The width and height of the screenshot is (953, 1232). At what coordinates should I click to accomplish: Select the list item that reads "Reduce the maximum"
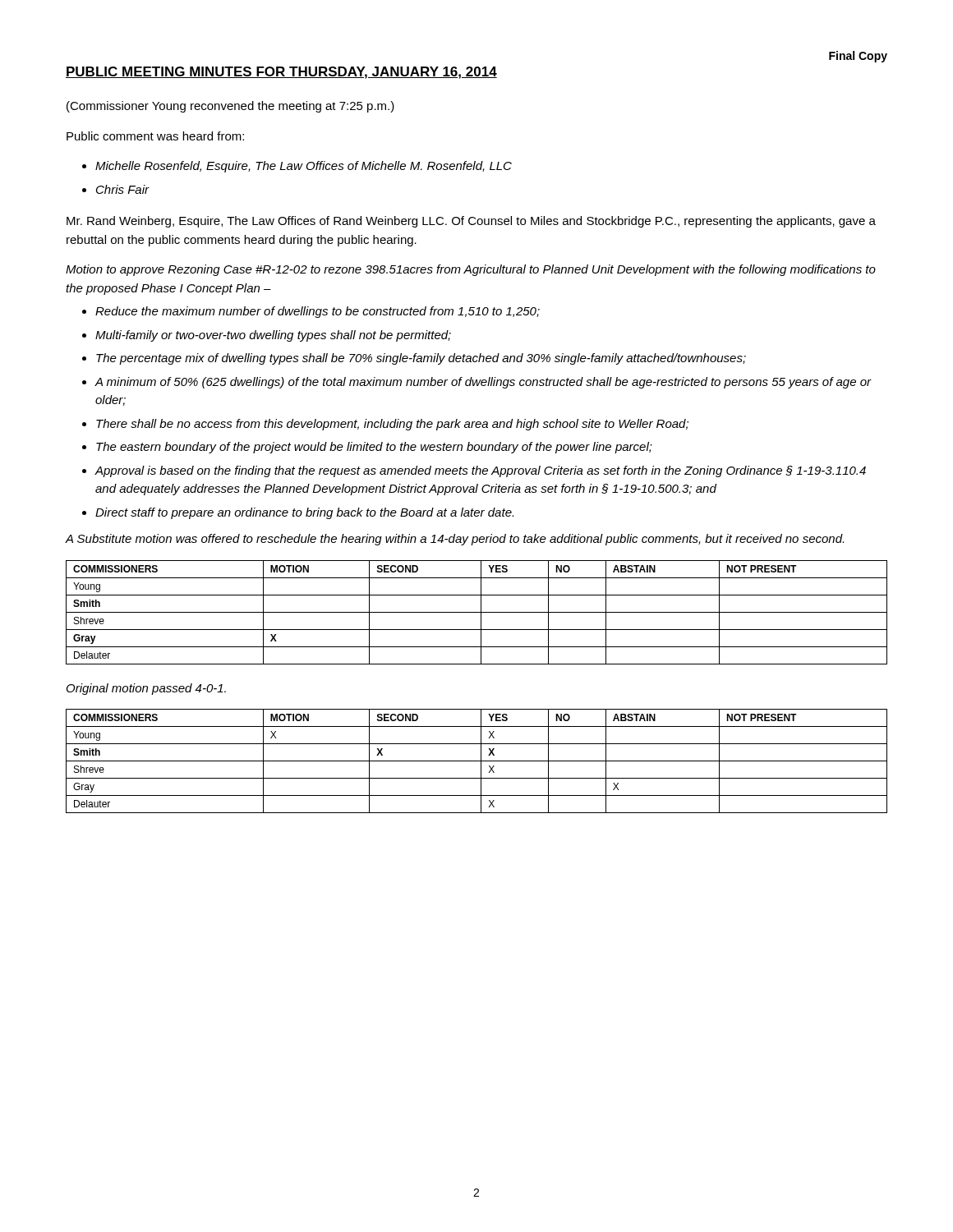[x=318, y=311]
